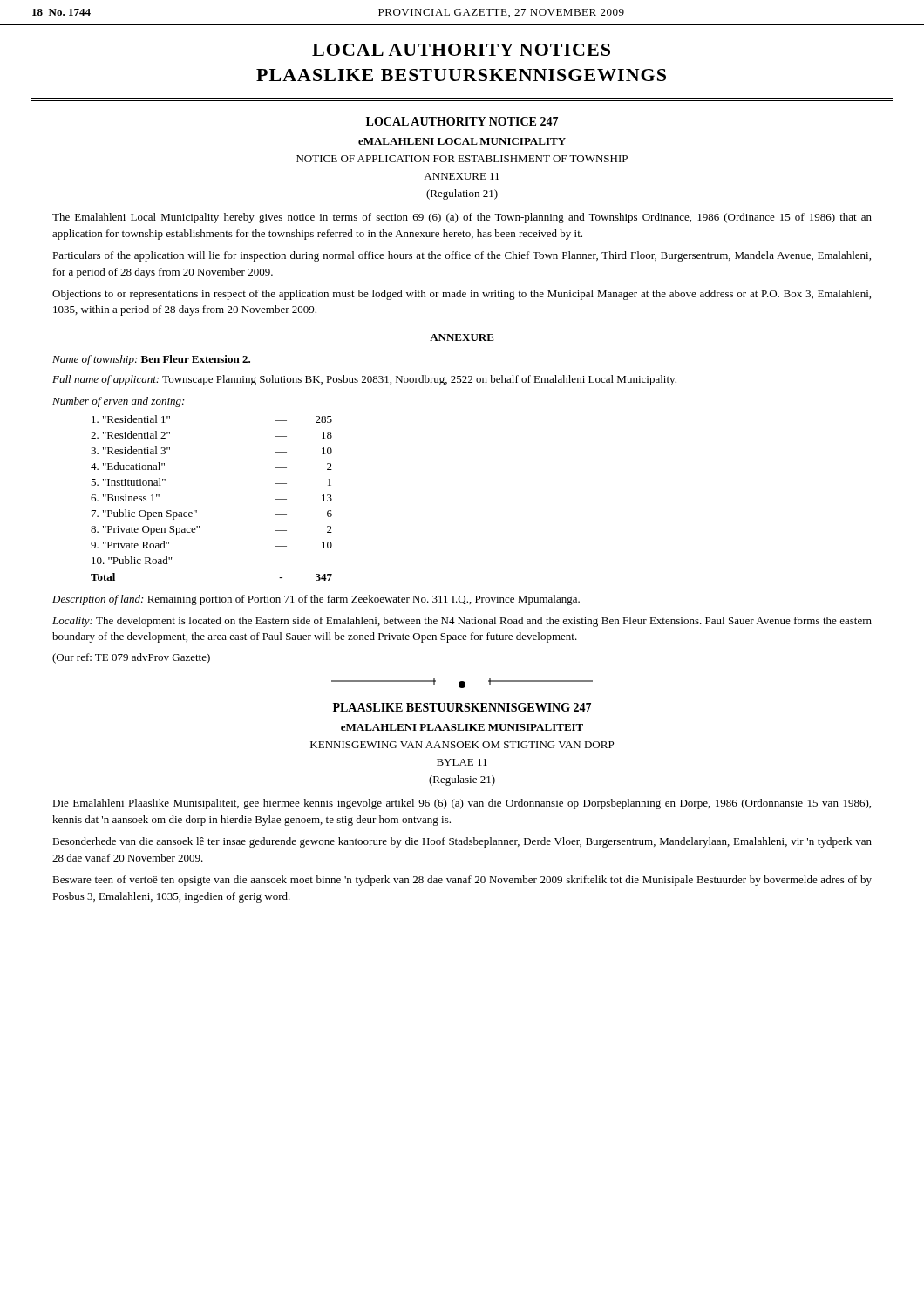Locate the text "ANNEXURE 11"
The width and height of the screenshot is (924, 1308).
462,176
